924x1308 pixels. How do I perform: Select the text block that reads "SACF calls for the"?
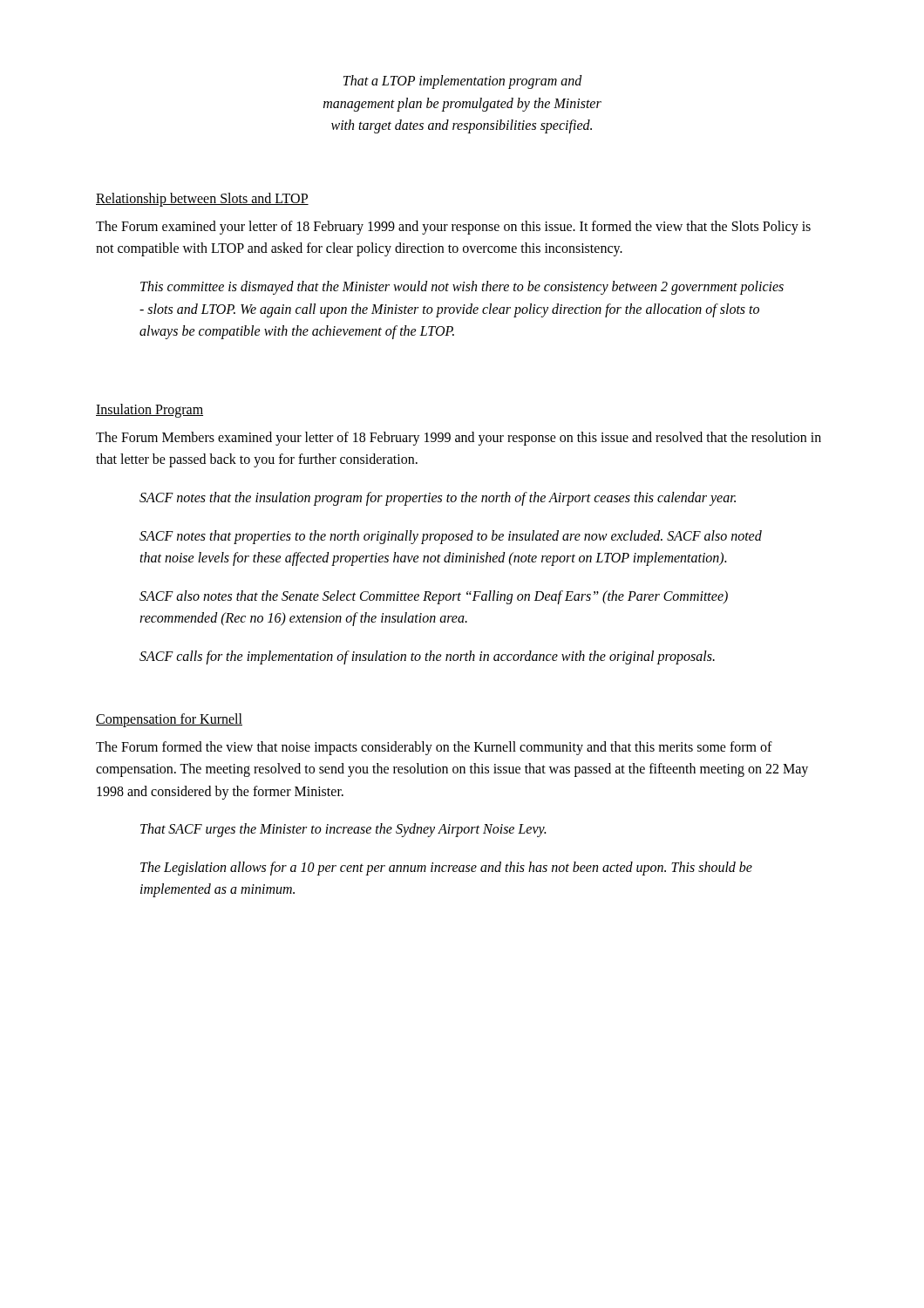point(462,656)
